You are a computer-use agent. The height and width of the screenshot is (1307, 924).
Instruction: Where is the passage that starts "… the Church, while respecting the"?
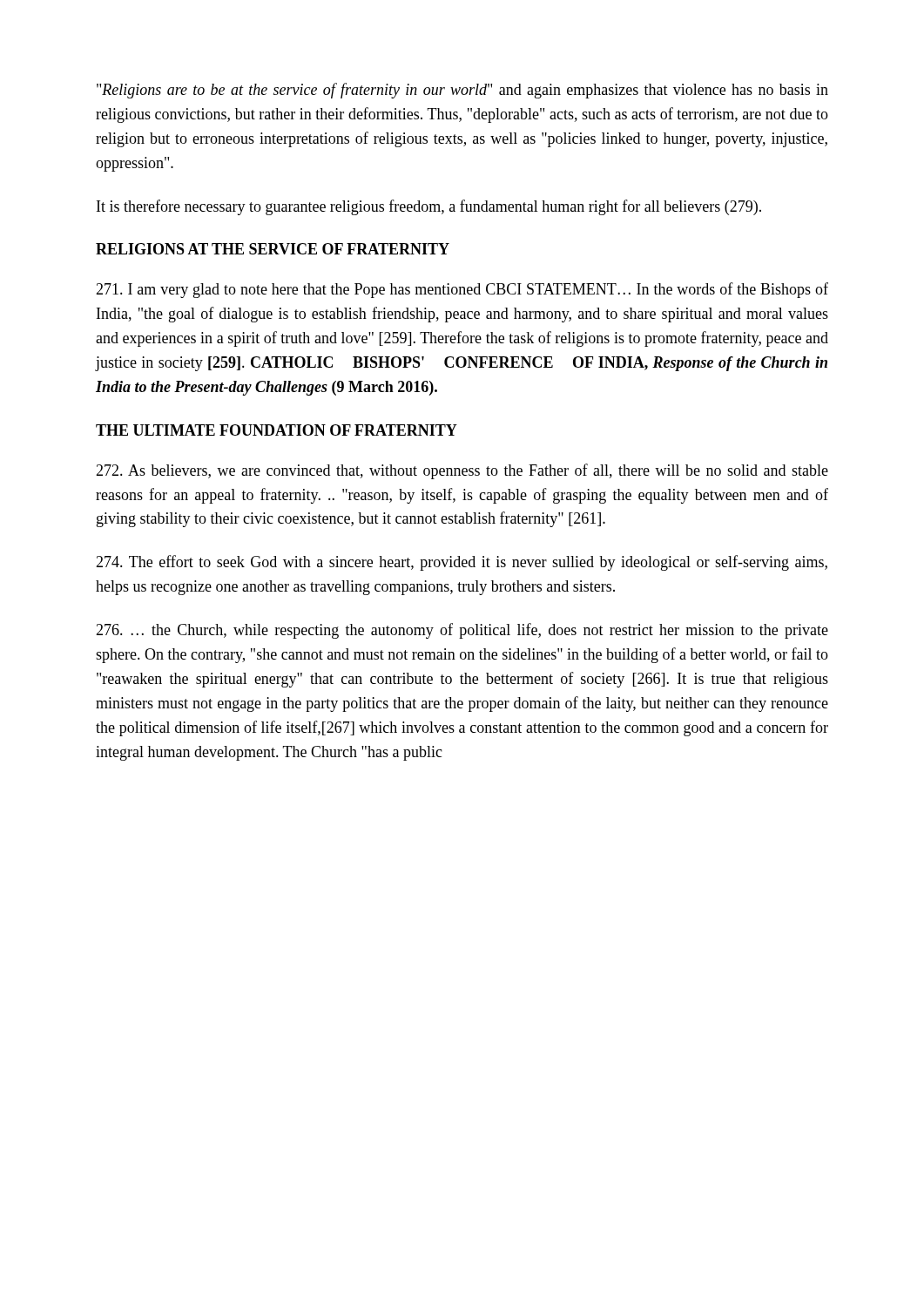tap(462, 692)
